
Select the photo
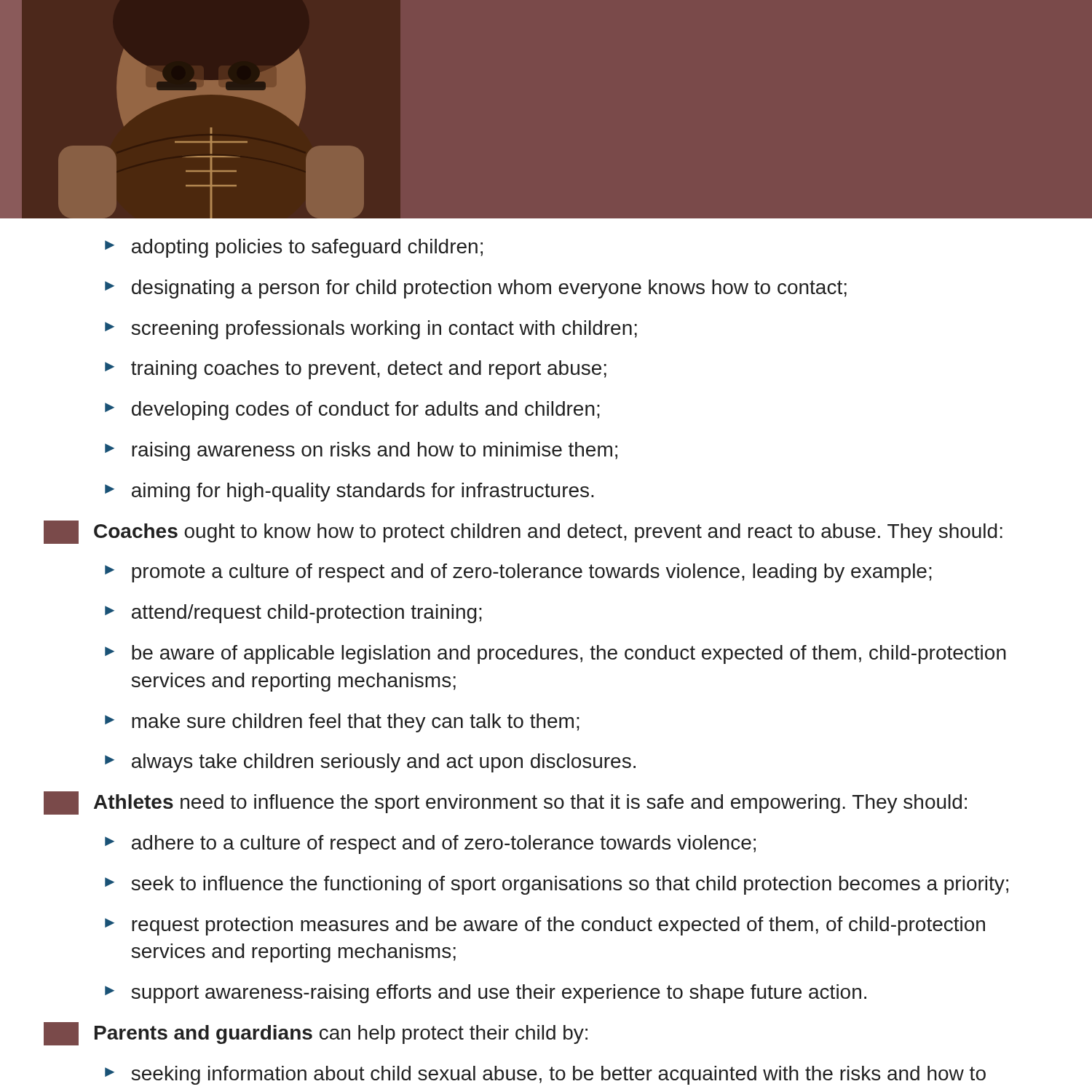pyautogui.click(x=546, y=109)
